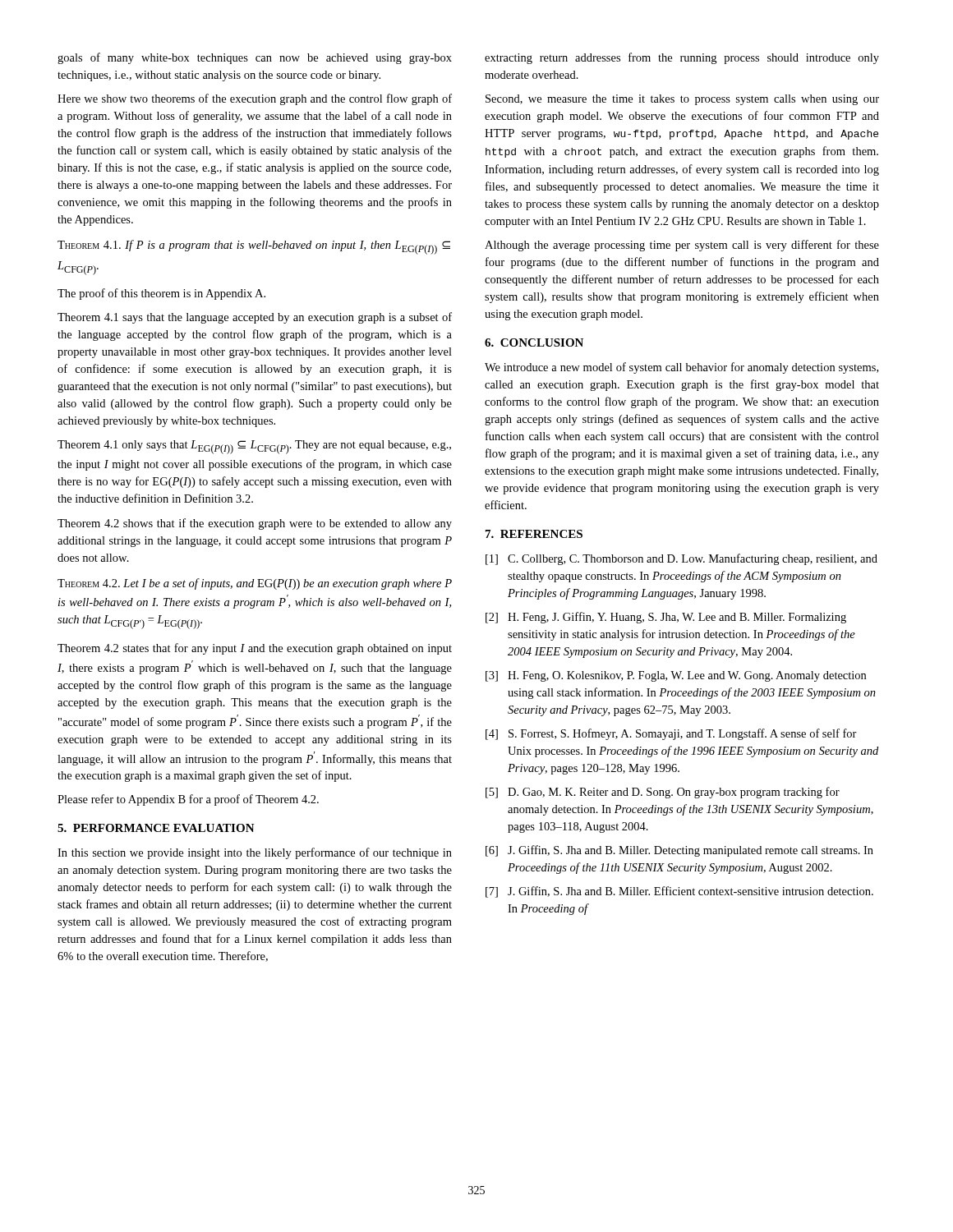Locate the block starting "Theorem 4.1 says that"

click(255, 369)
